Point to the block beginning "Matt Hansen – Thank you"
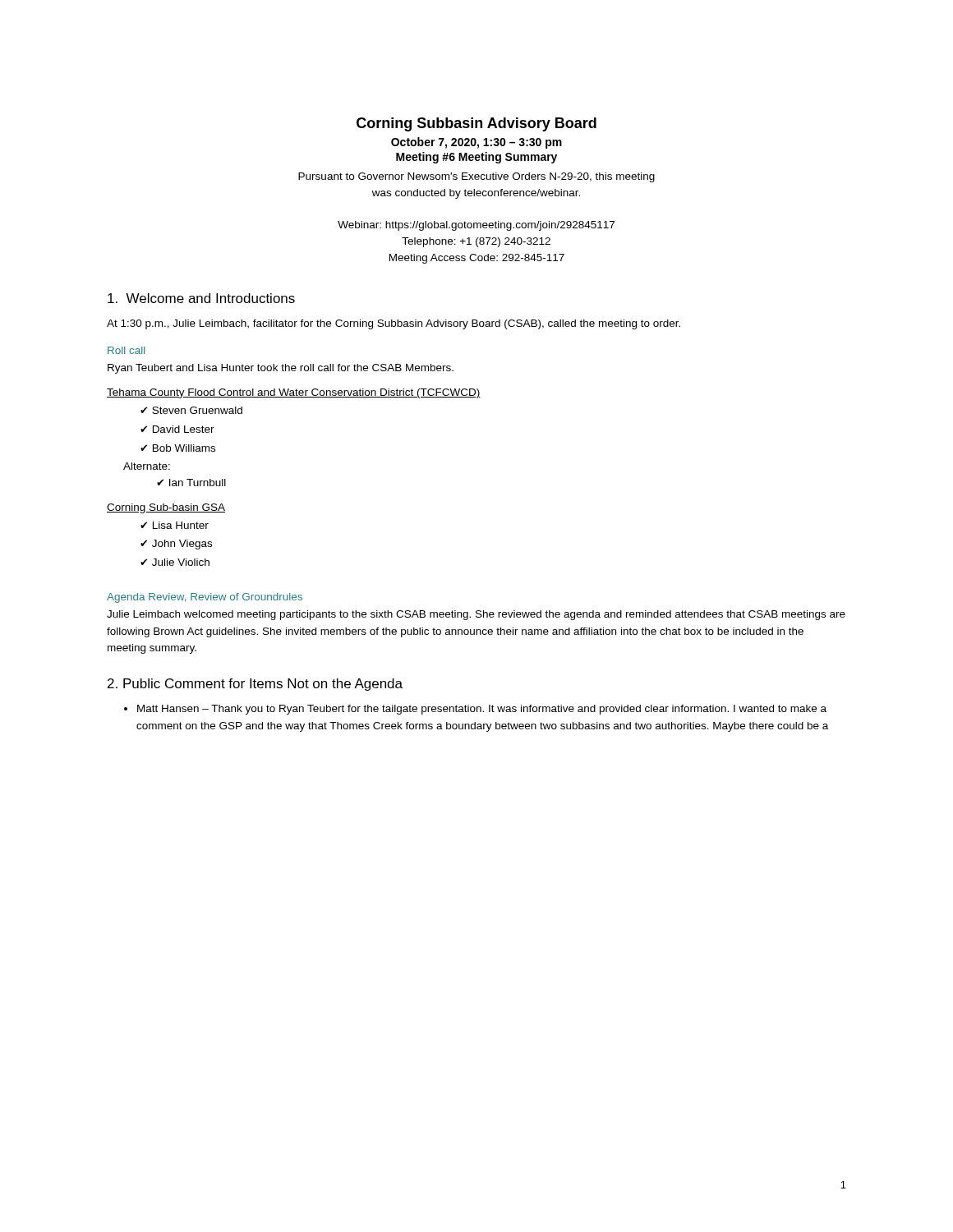 click(x=482, y=717)
